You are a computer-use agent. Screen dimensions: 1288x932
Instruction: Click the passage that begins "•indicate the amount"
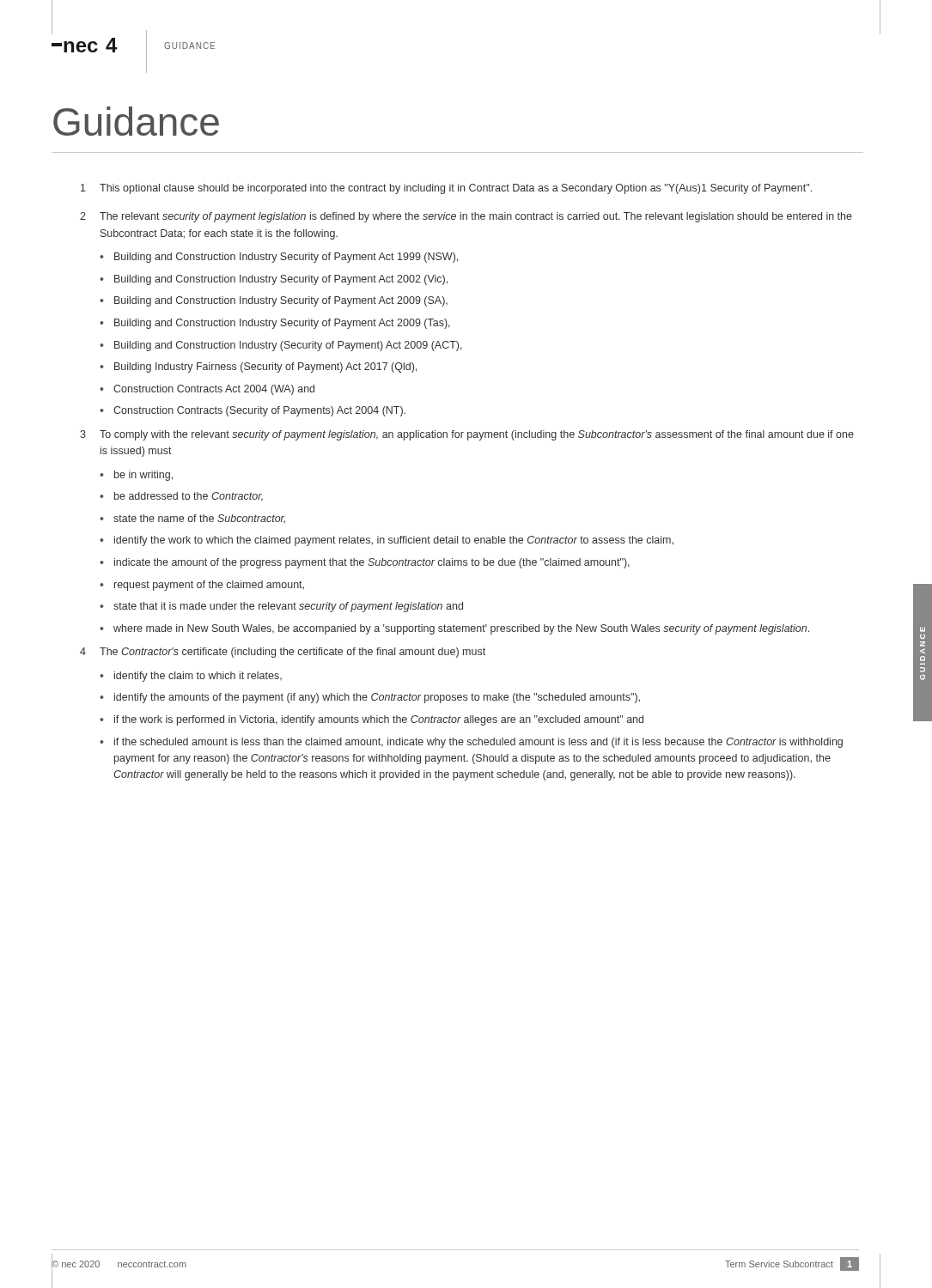(x=479, y=563)
